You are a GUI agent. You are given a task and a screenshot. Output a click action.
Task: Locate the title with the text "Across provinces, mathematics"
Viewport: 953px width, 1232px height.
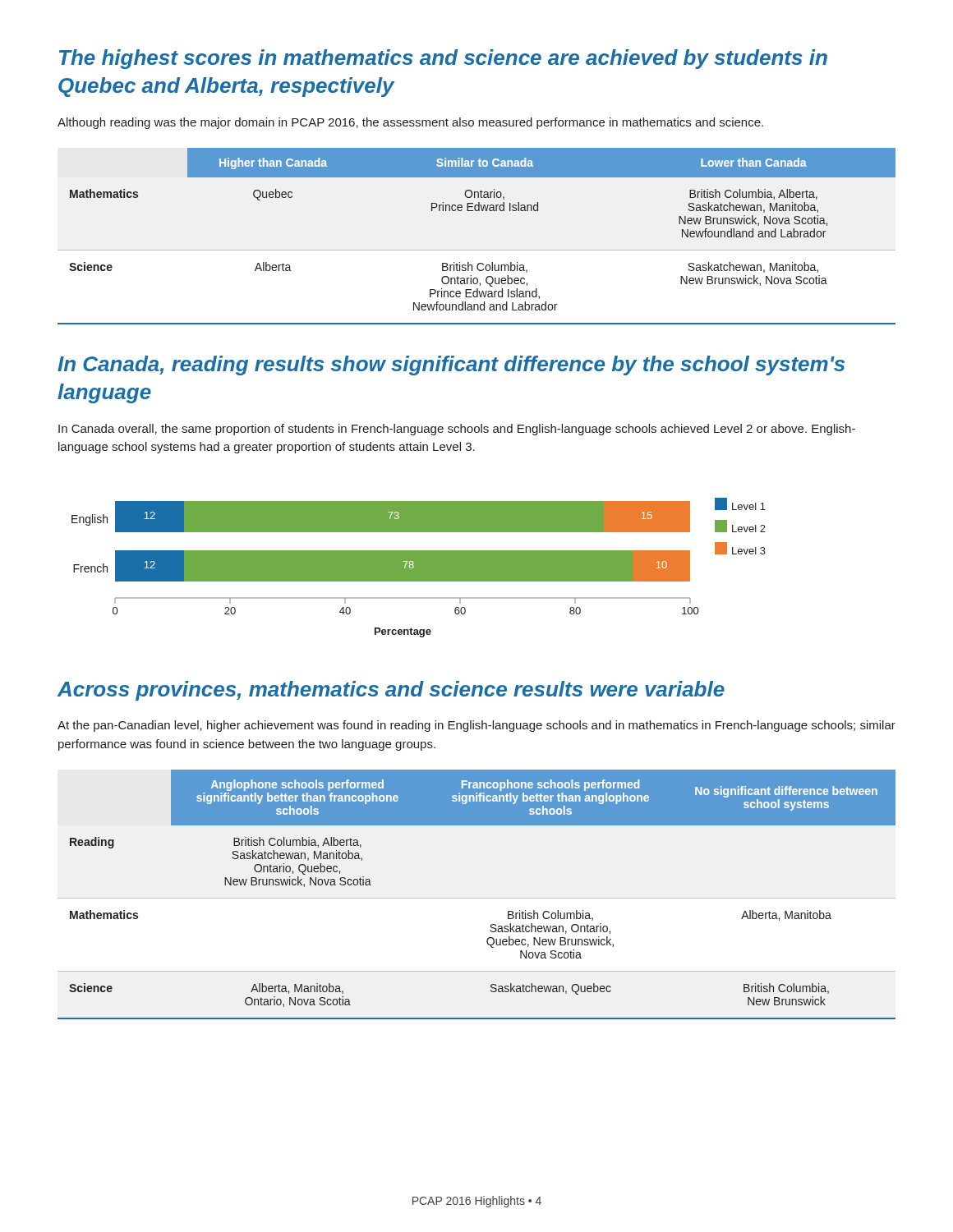(391, 689)
